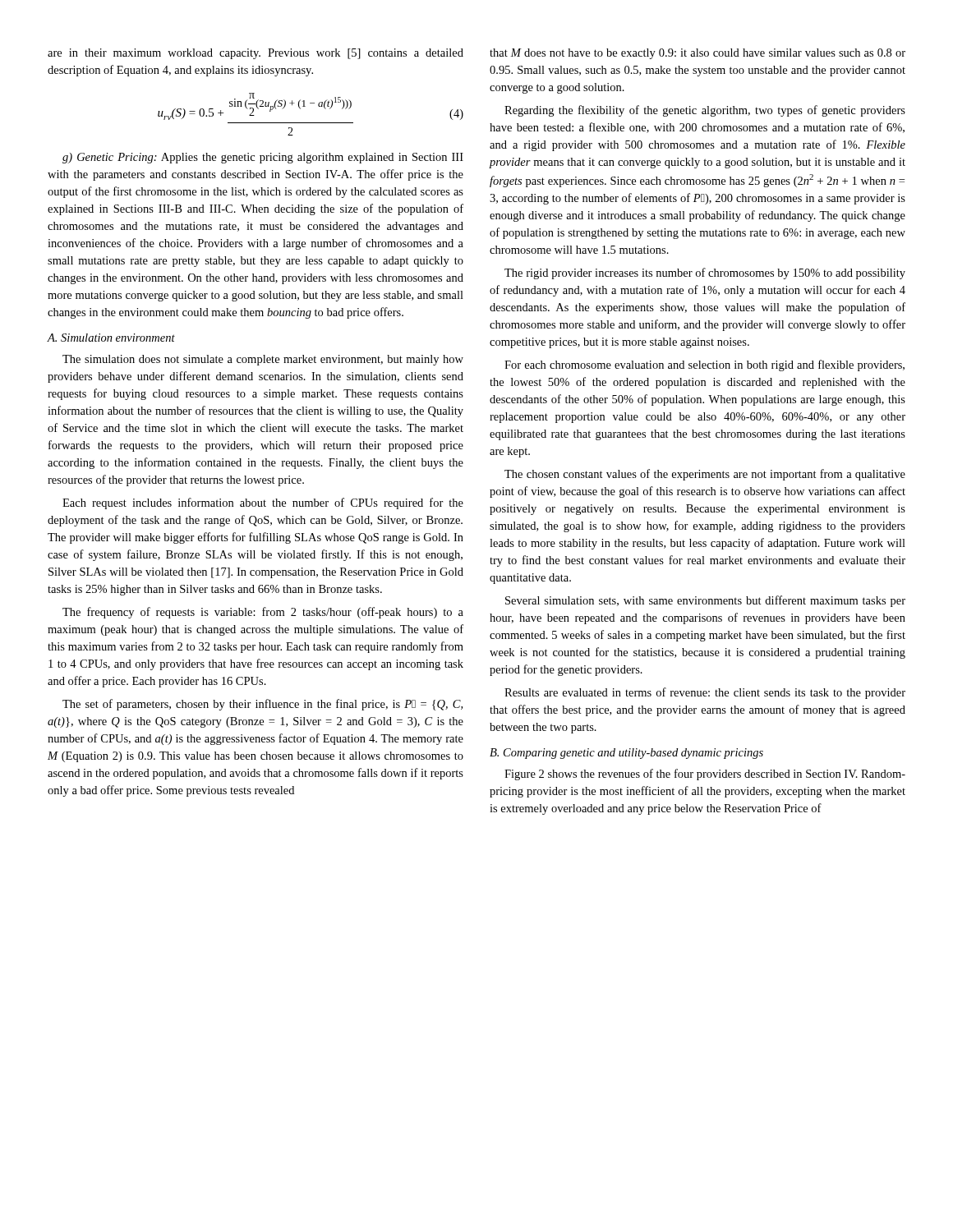Click the passage that begins "The chosen constant values of the experiments are"
The height and width of the screenshot is (1232, 953).
pyautogui.click(x=698, y=526)
